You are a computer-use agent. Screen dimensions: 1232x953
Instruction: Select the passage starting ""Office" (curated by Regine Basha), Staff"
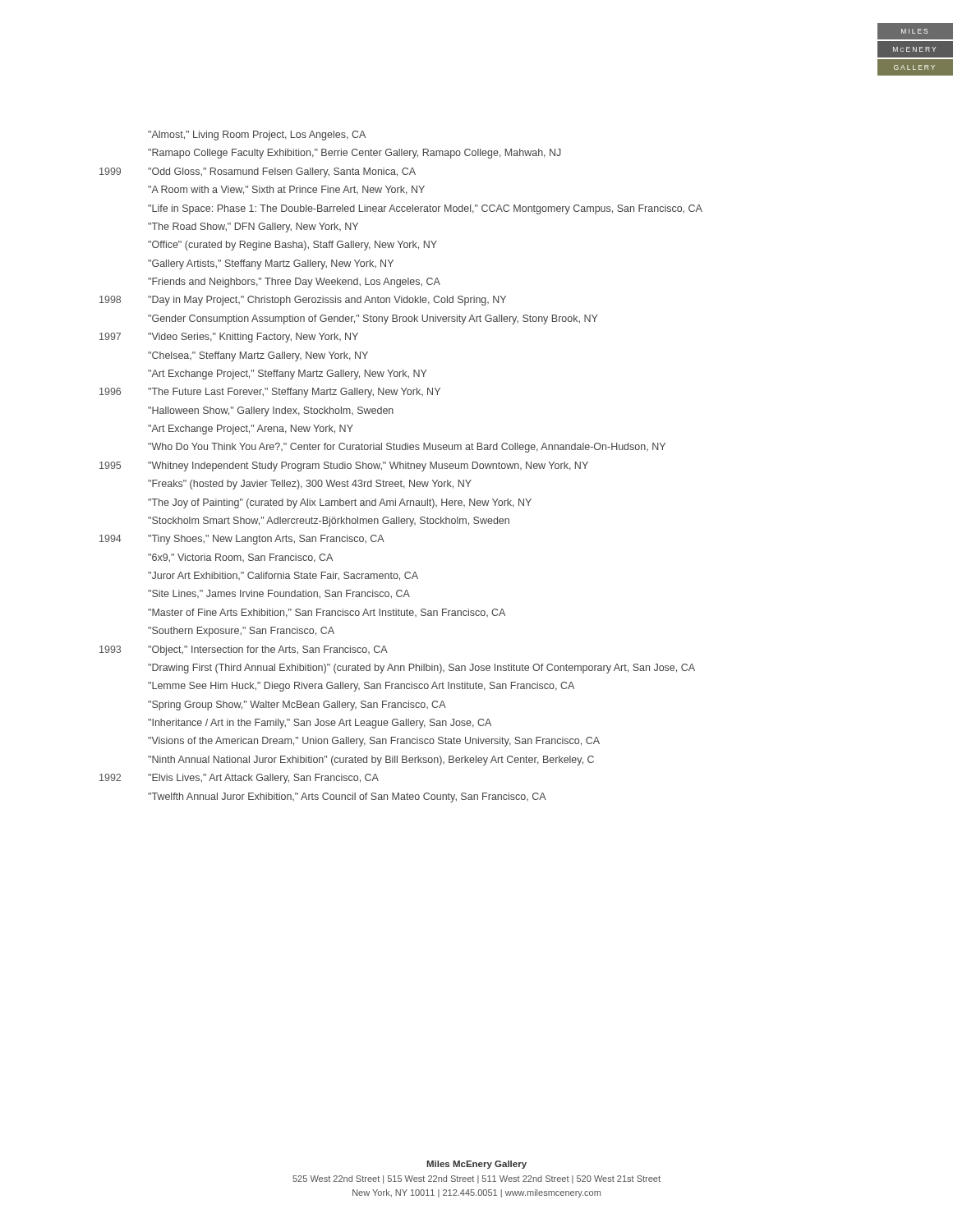292,246
